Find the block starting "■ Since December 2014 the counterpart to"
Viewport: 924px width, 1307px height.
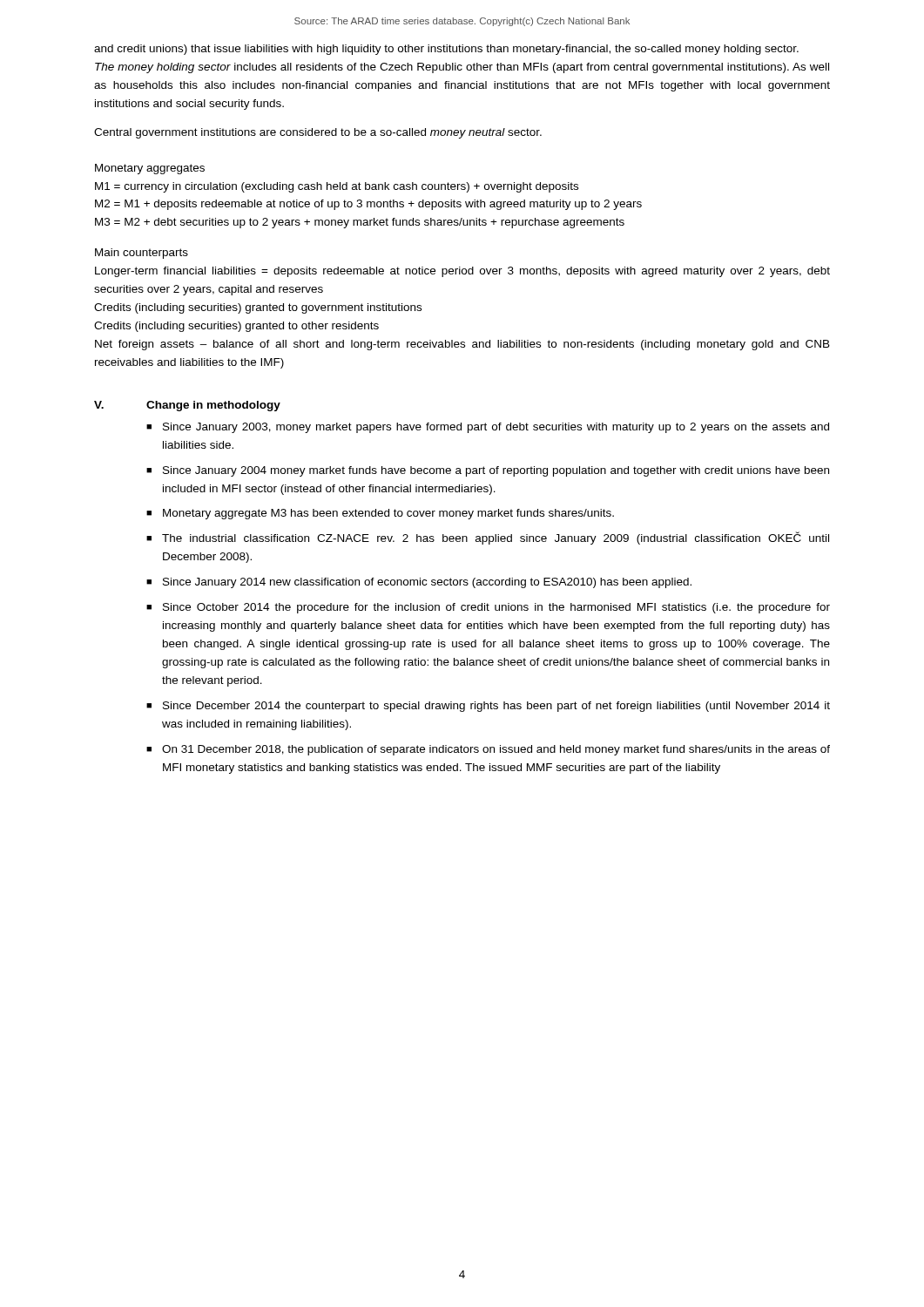[488, 715]
